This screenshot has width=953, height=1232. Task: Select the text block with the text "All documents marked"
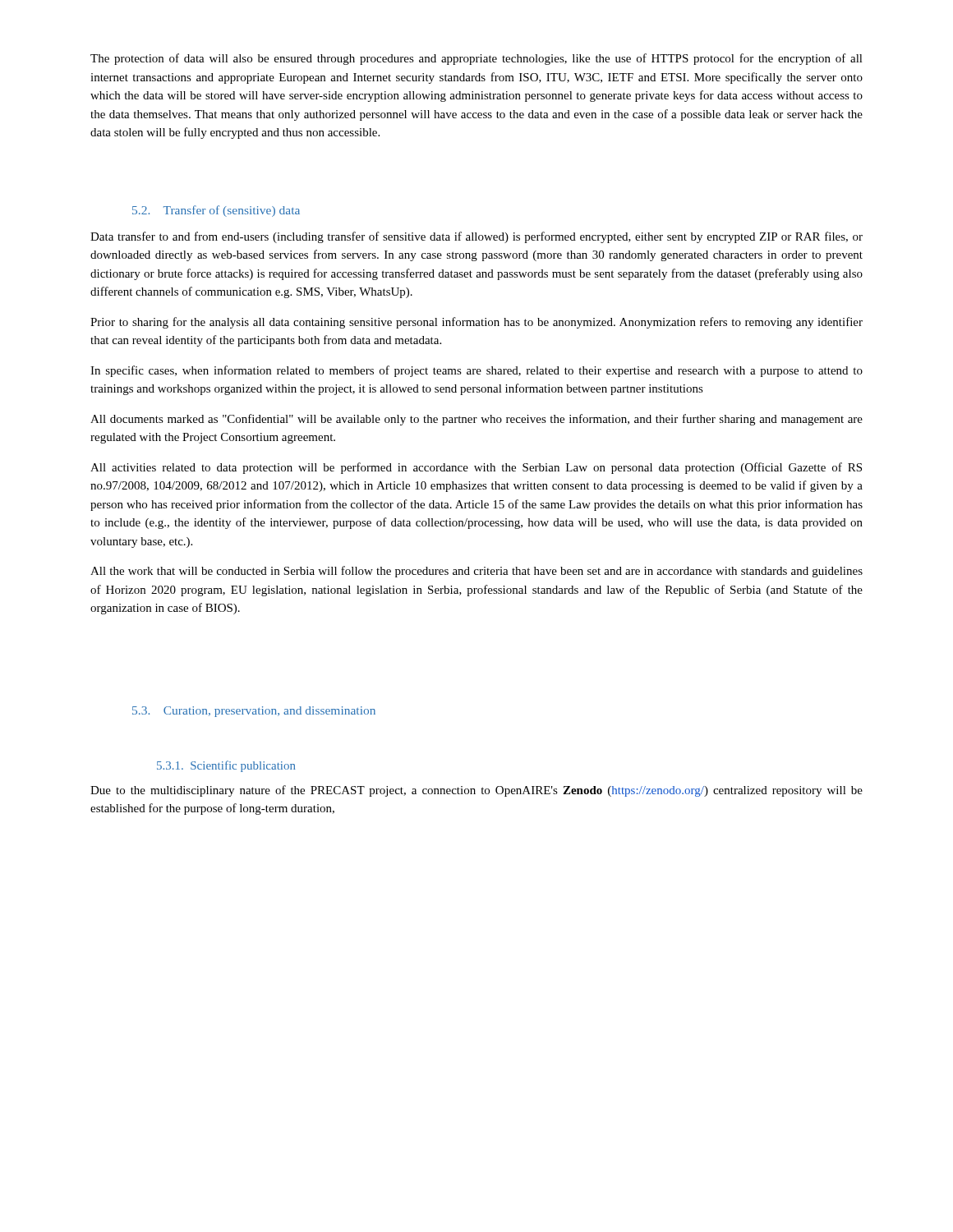pyautogui.click(x=476, y=428)
